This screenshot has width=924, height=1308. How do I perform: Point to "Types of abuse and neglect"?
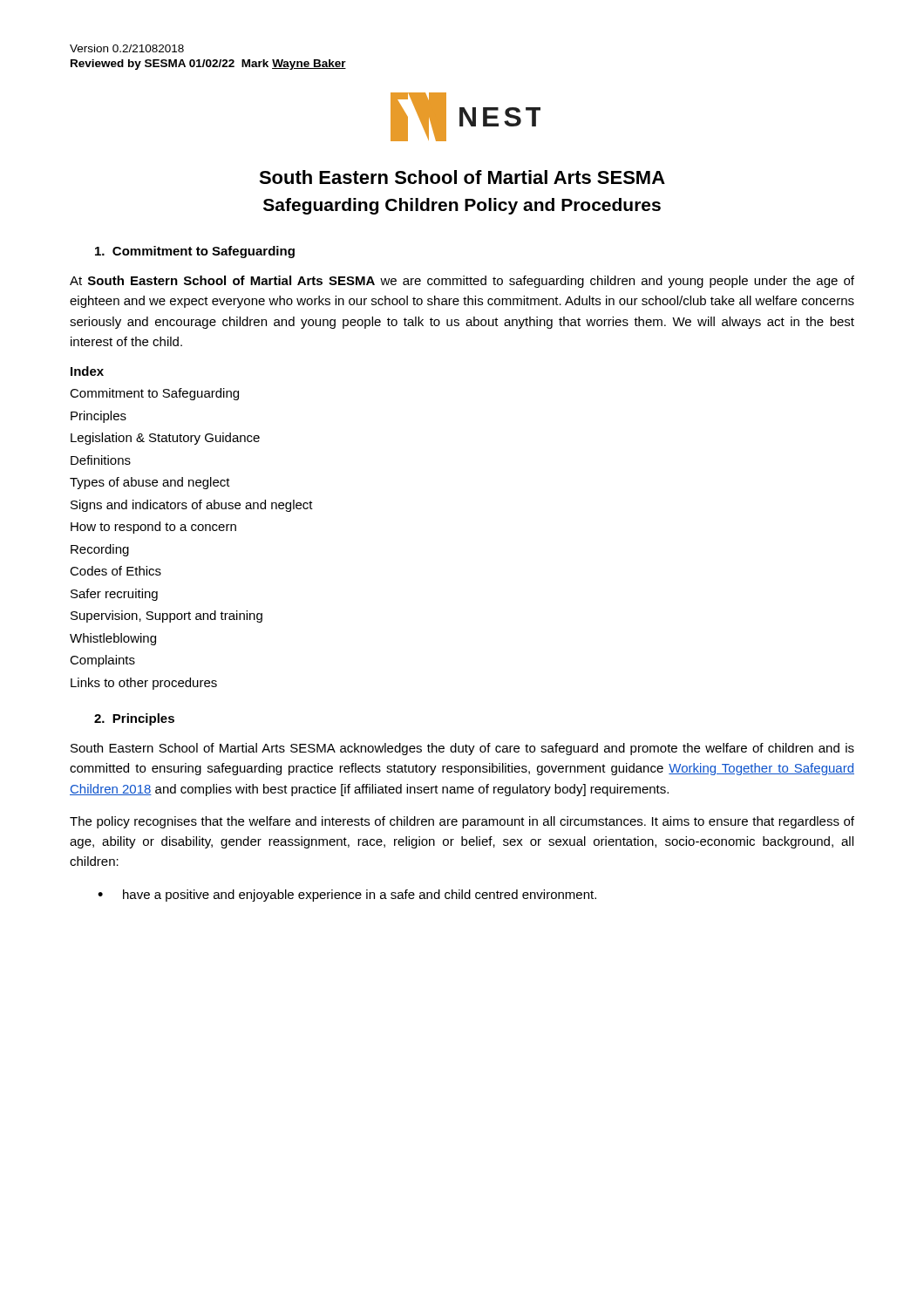coord(150,482)
